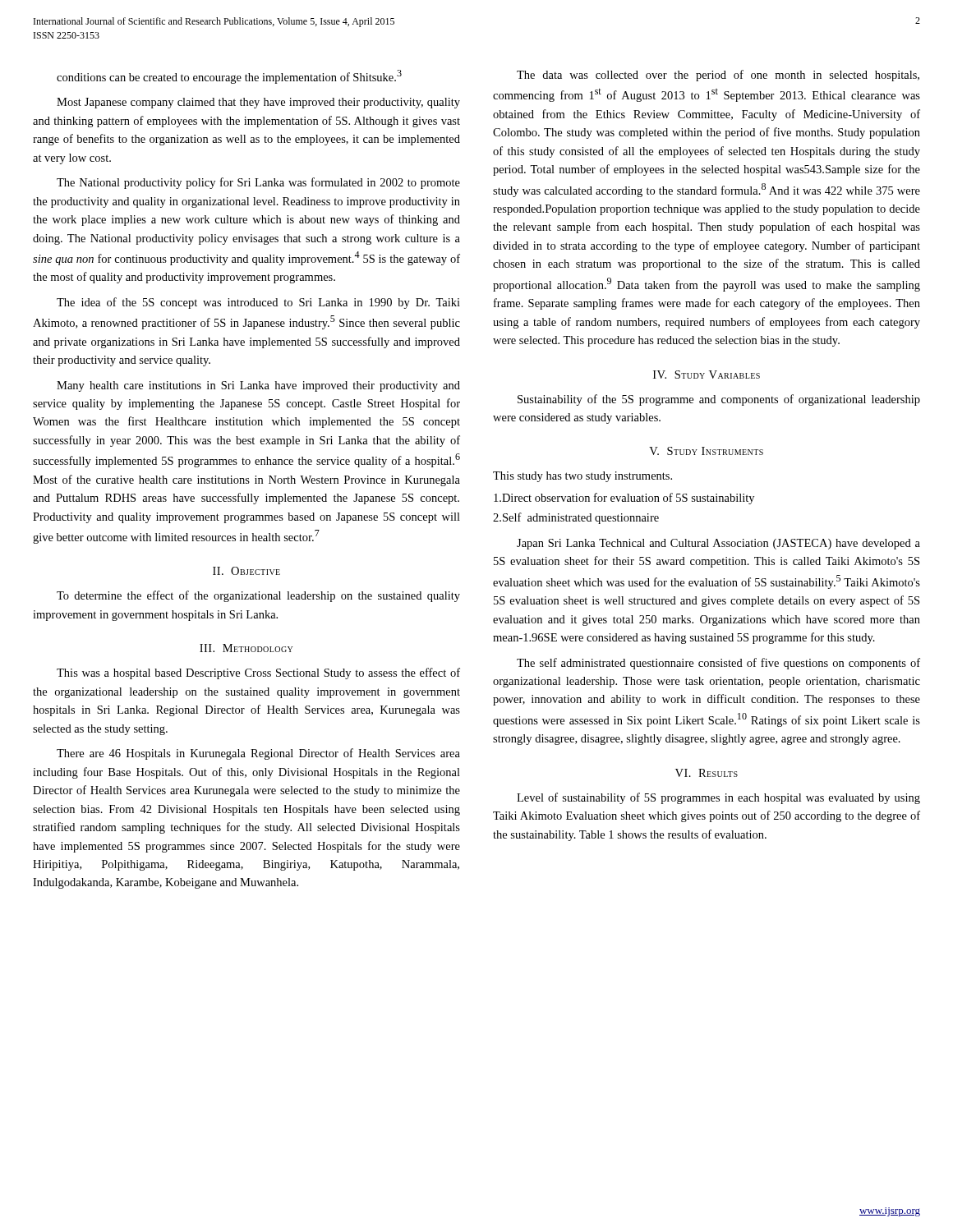Locate the text block containing "Level of sustainability of 5S"
The width and height of the screenshot is (953, 1232).
(x=707, y=816)
